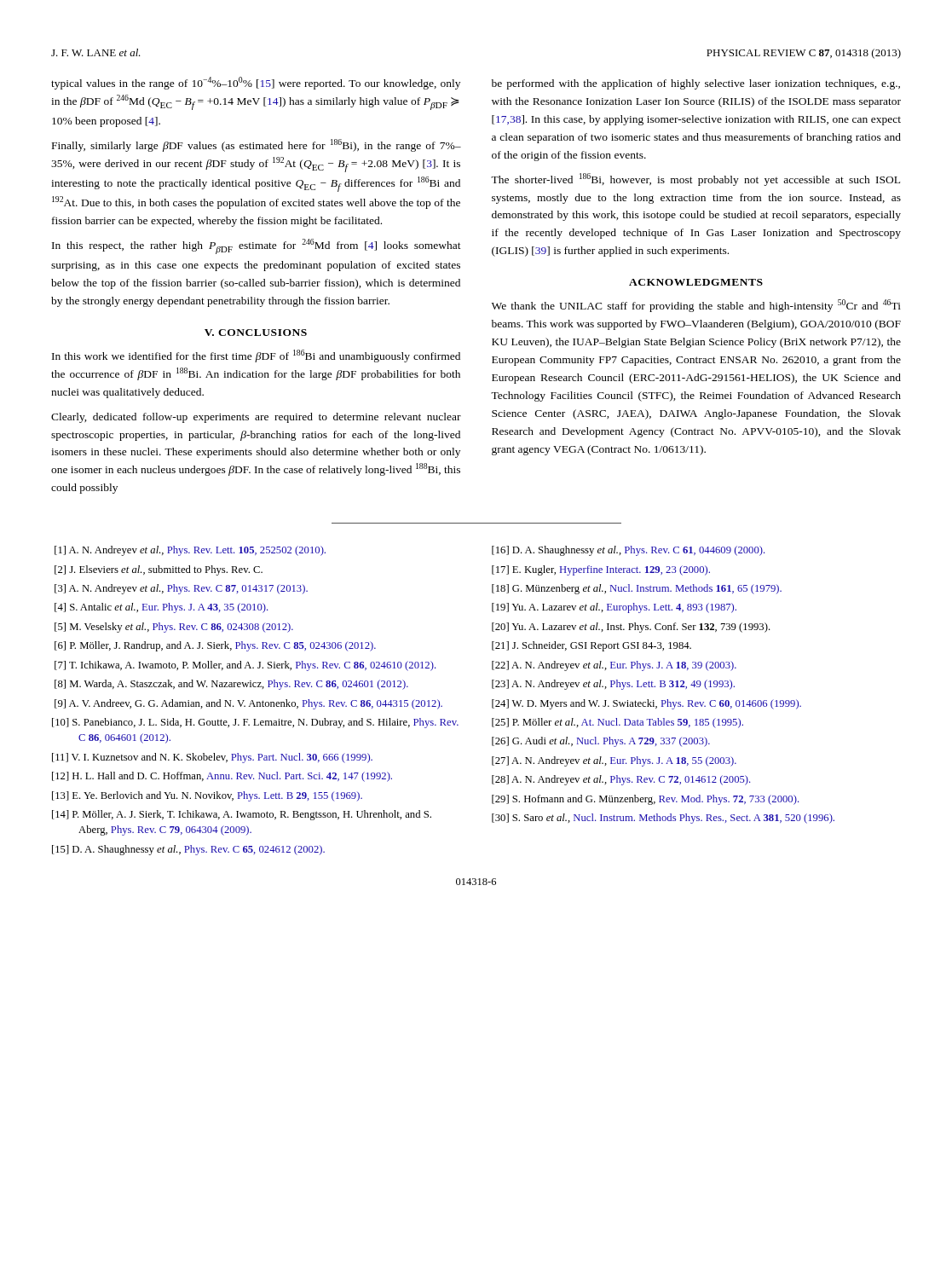Locate the passage starting "[10] S. Panebianco, J. L. Sida, H. Goutte,"
952x1279 pixels.
point(255,730)
